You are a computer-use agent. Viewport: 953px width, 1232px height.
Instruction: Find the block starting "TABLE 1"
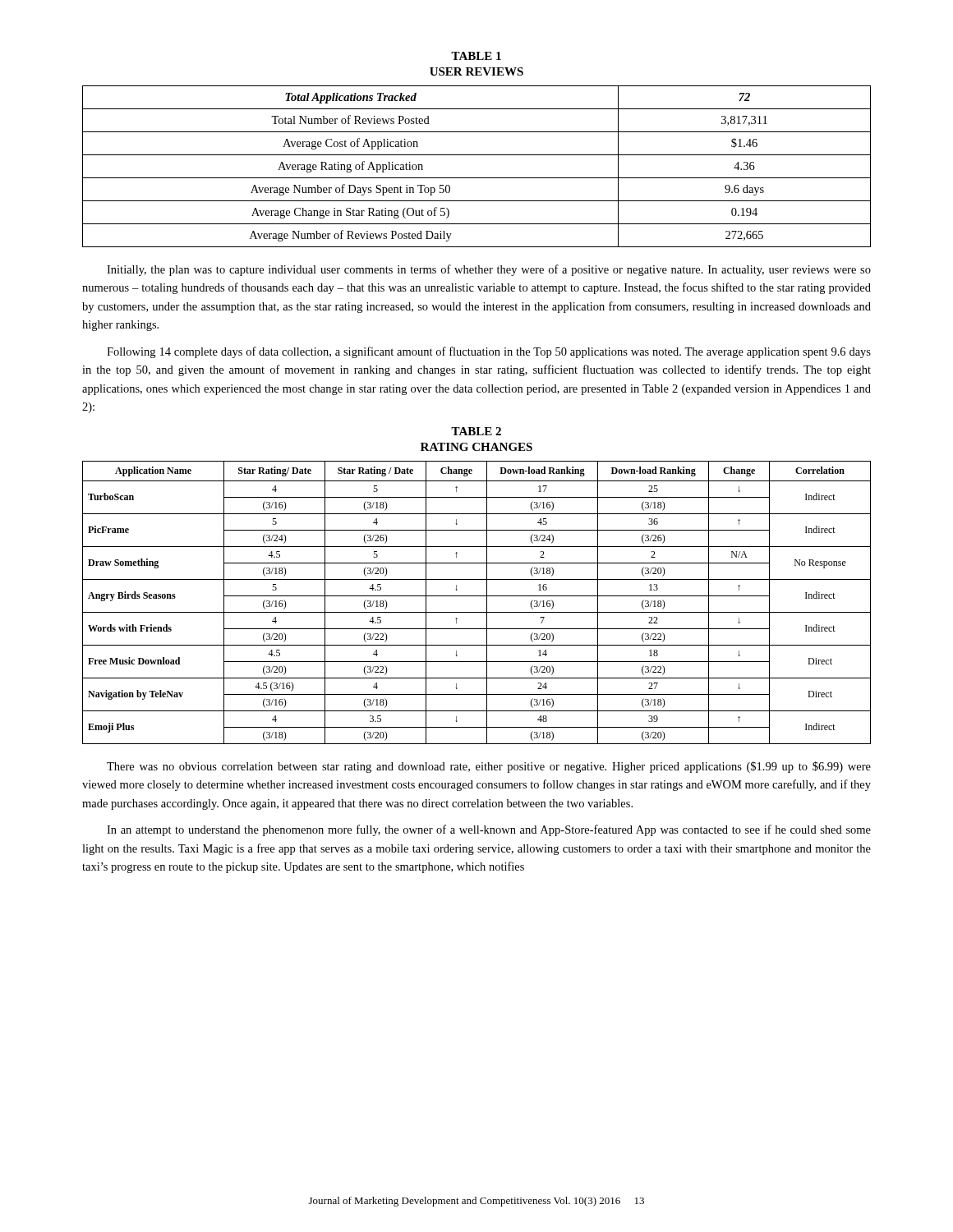click(x=476, y=56)
